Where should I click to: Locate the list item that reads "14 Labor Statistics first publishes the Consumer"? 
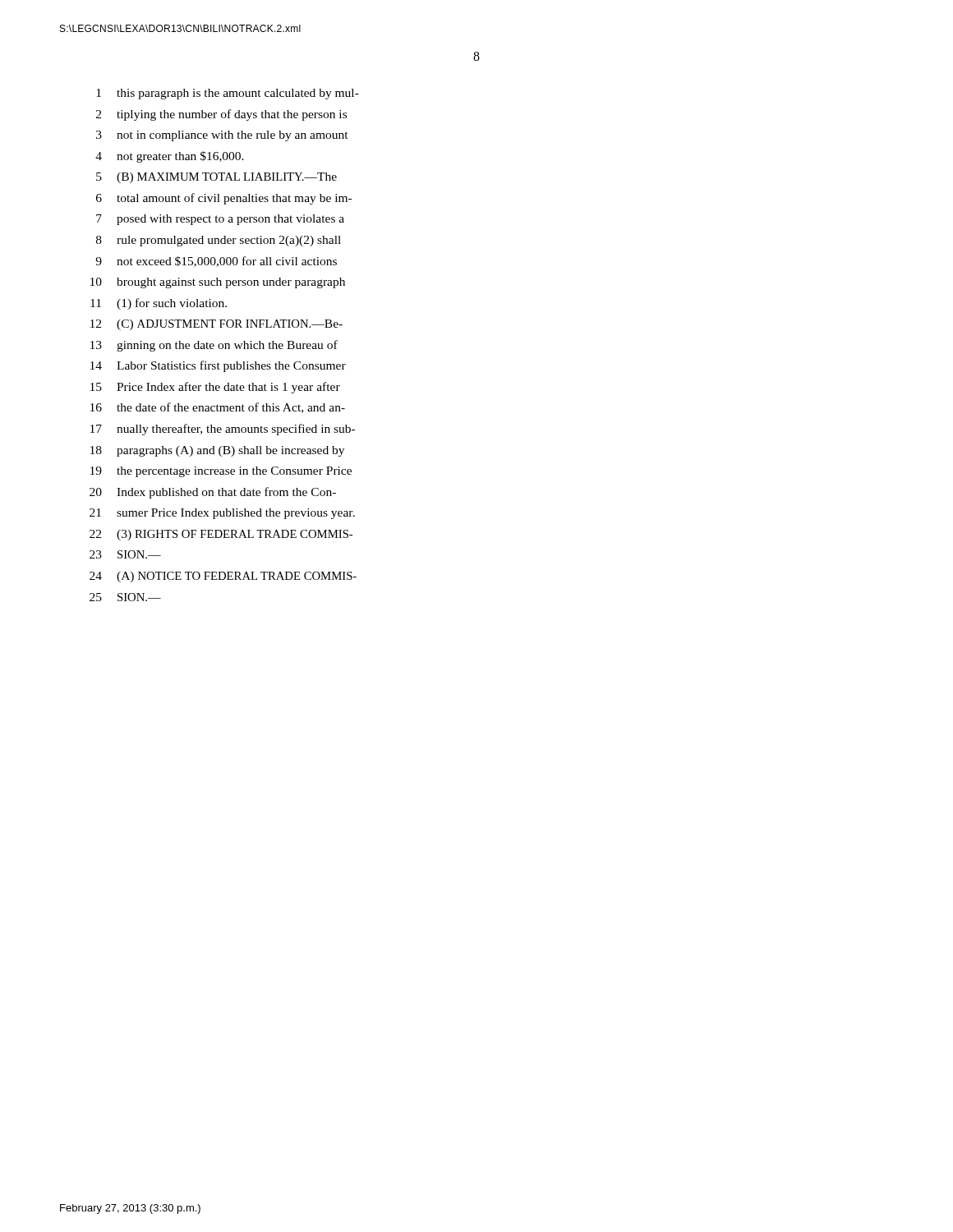click(x=202, y=366)
